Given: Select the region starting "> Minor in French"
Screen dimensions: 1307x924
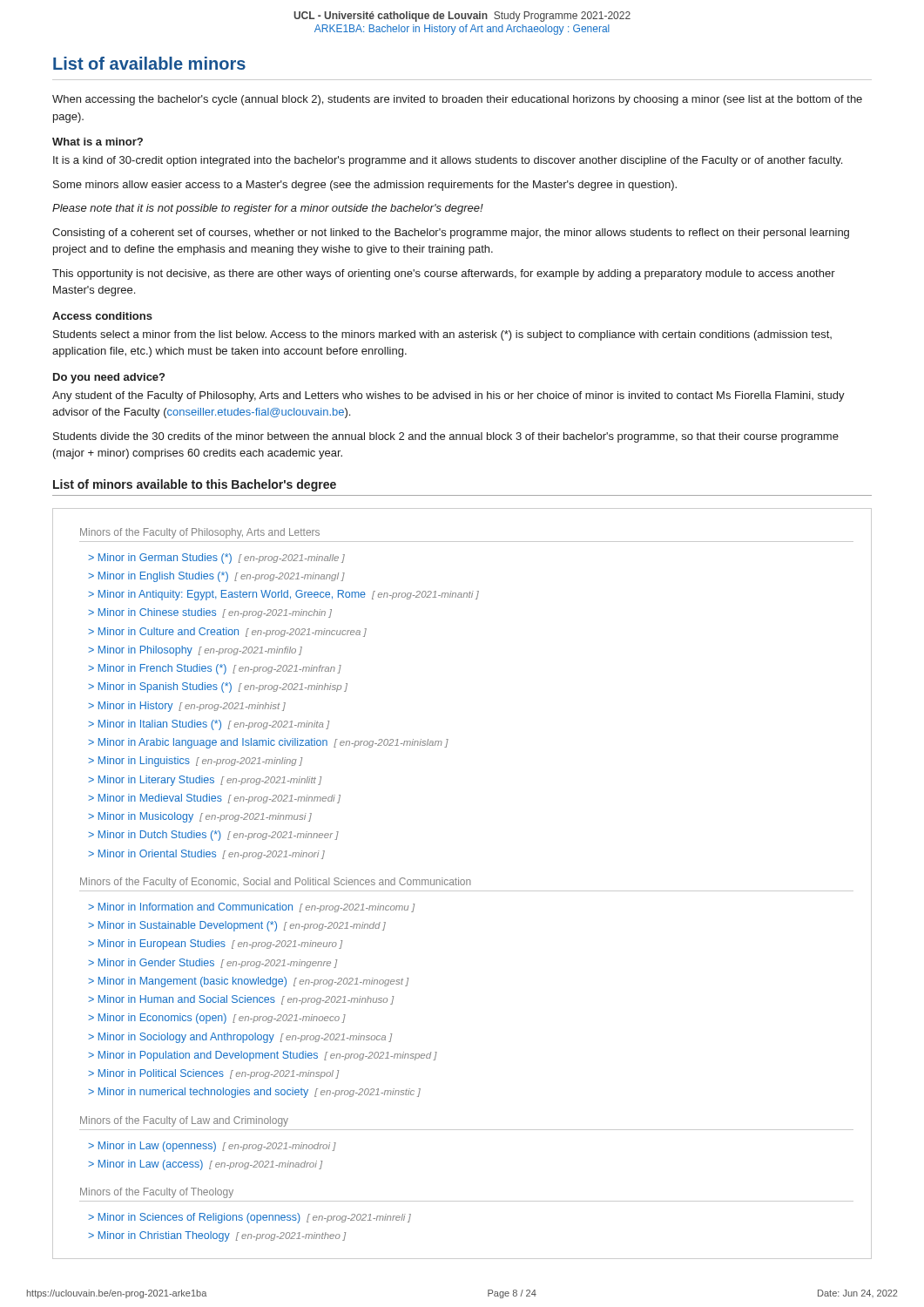Looking at the screenshot, I should [x=214, y=668].
